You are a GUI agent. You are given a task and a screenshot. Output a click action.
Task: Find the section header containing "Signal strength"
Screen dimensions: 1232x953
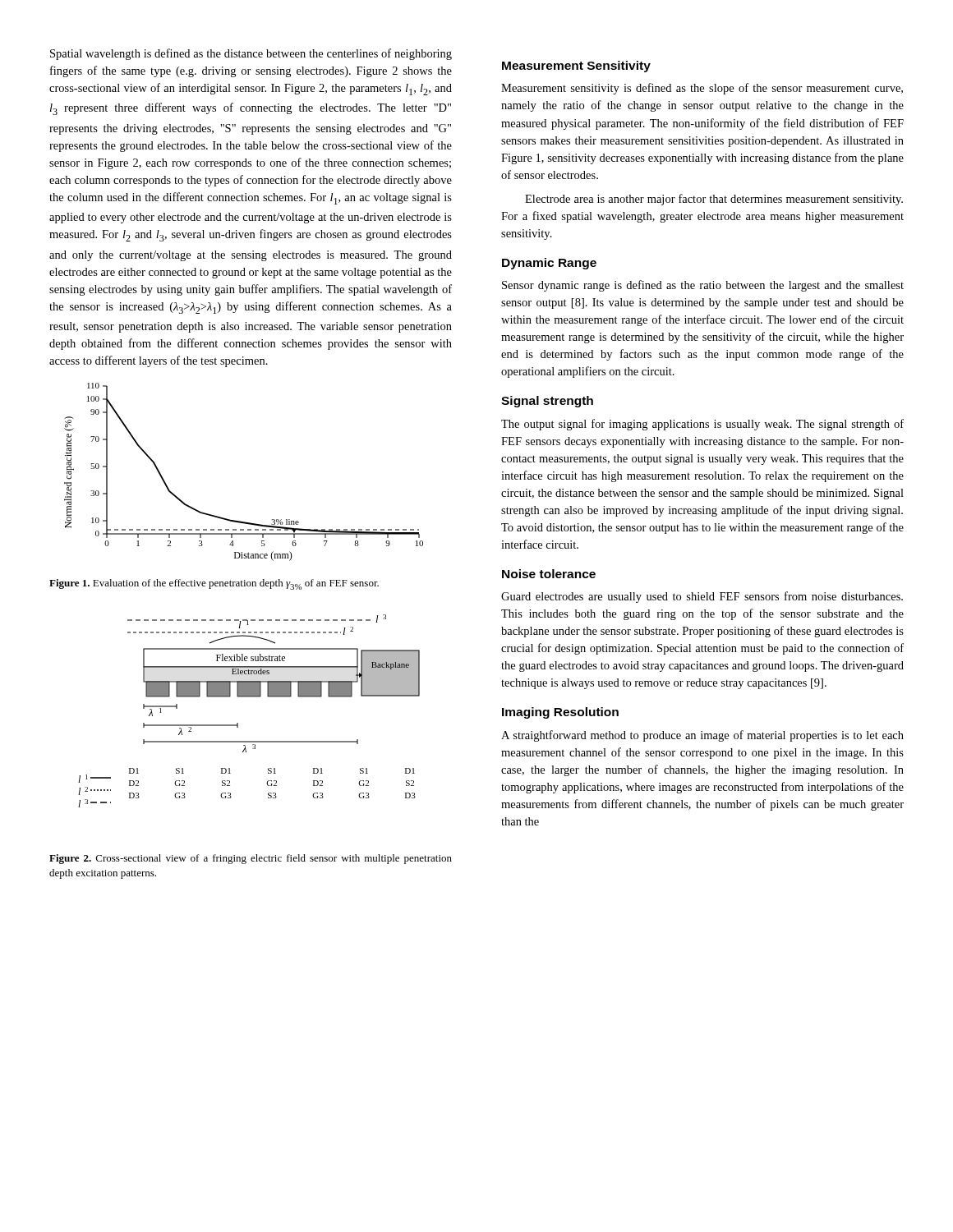547,401
